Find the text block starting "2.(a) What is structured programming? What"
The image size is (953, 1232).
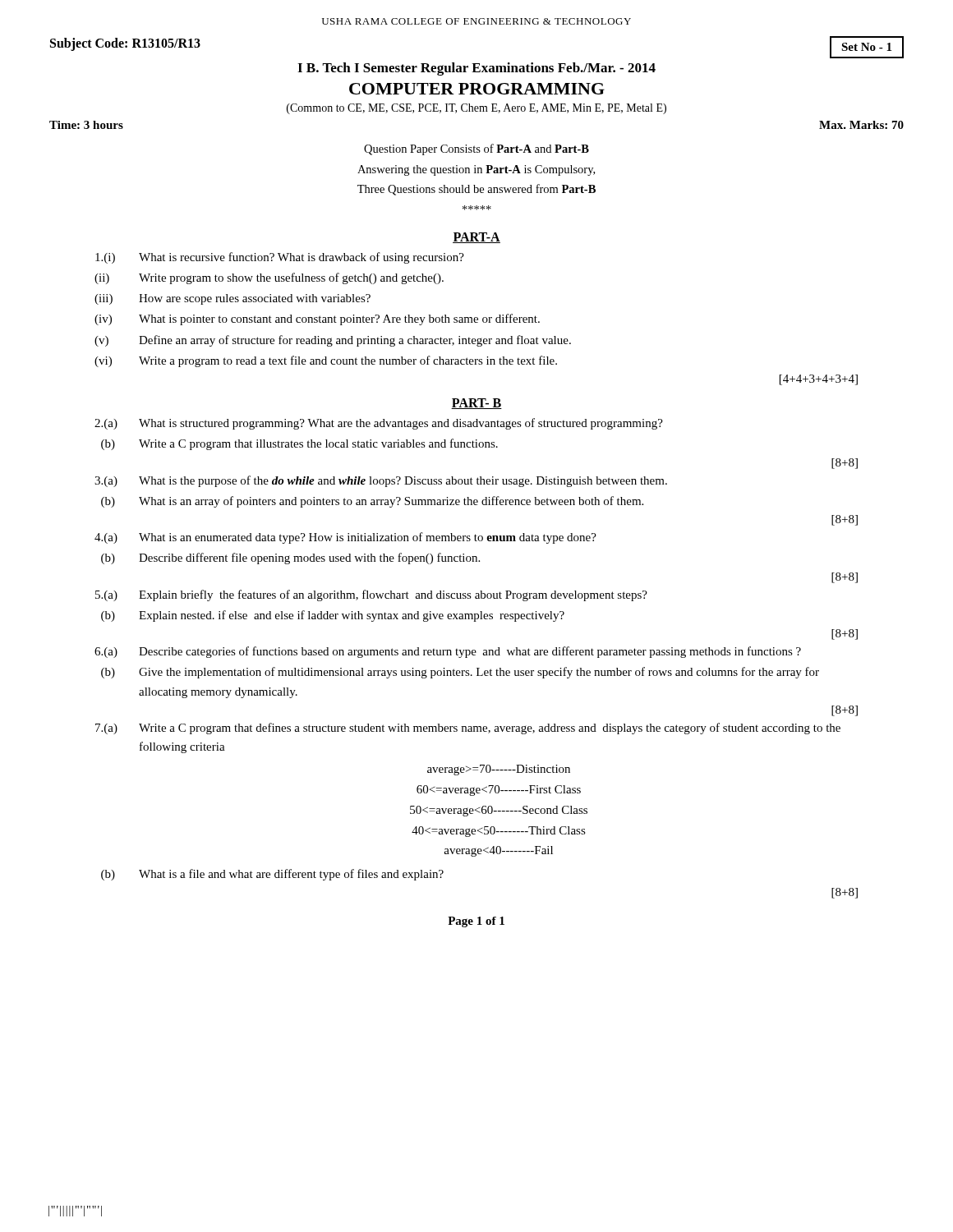476,424
